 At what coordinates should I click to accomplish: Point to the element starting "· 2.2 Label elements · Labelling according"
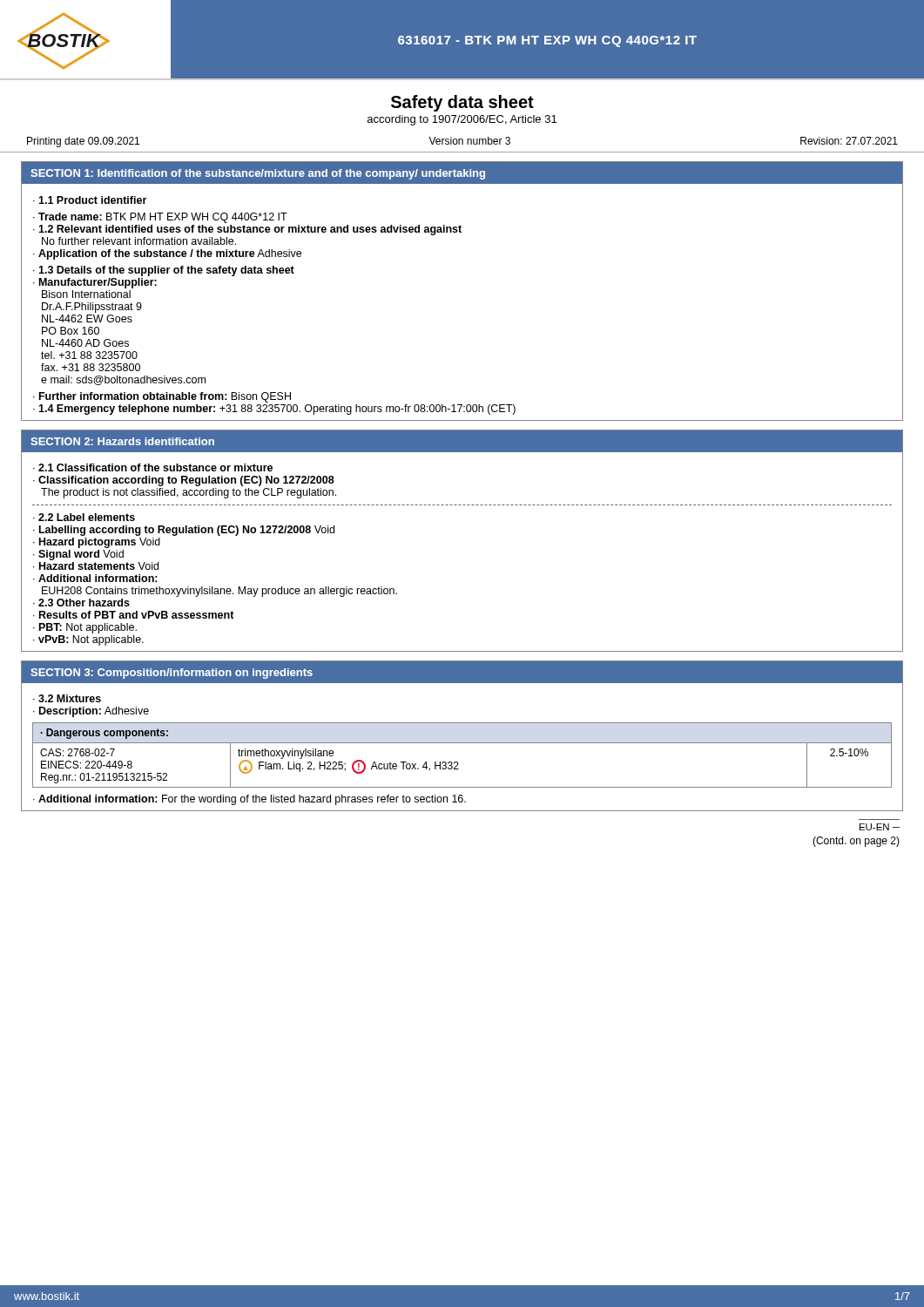[215, 579]
